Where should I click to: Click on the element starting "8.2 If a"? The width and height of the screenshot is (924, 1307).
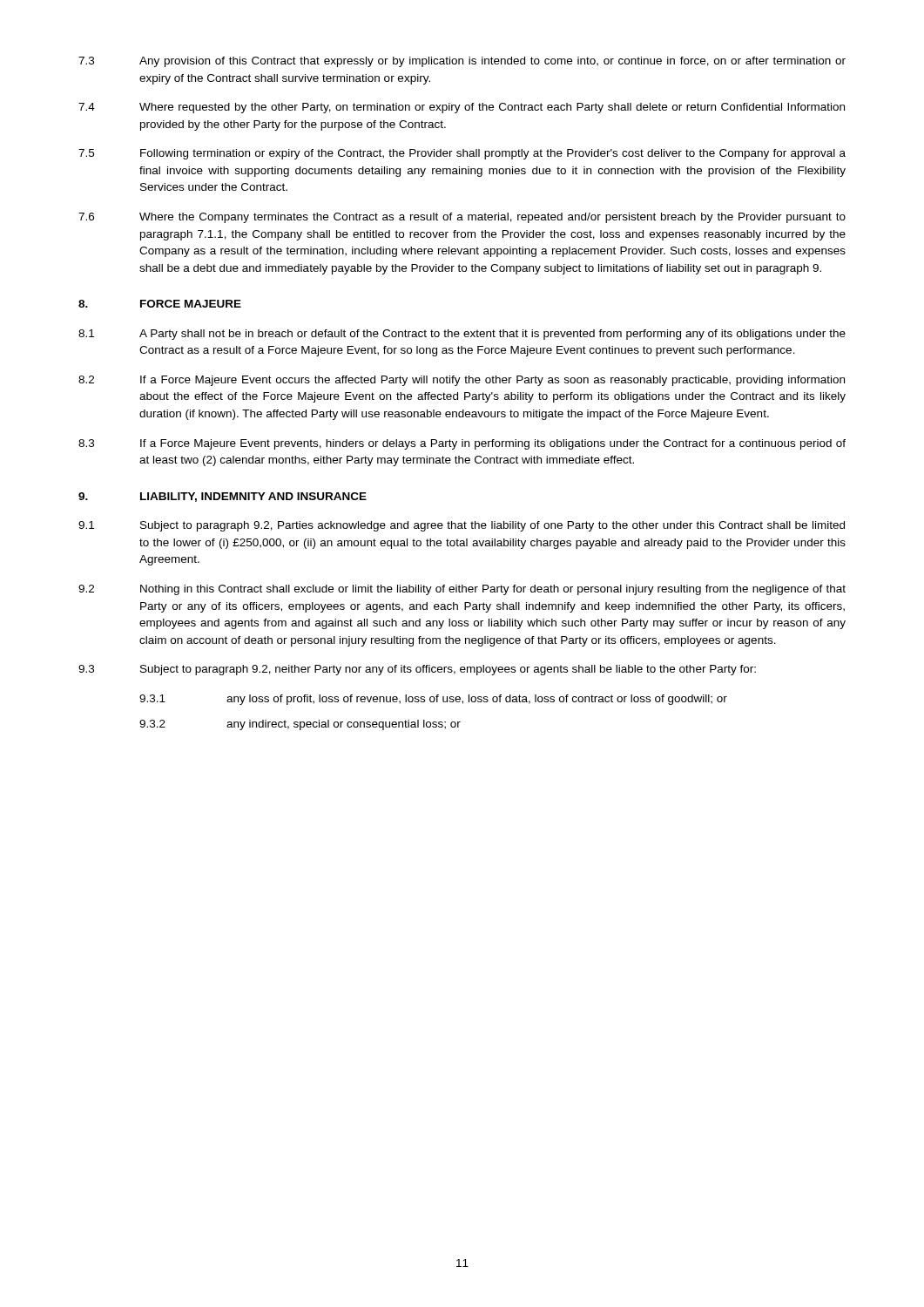pos(462,397)
